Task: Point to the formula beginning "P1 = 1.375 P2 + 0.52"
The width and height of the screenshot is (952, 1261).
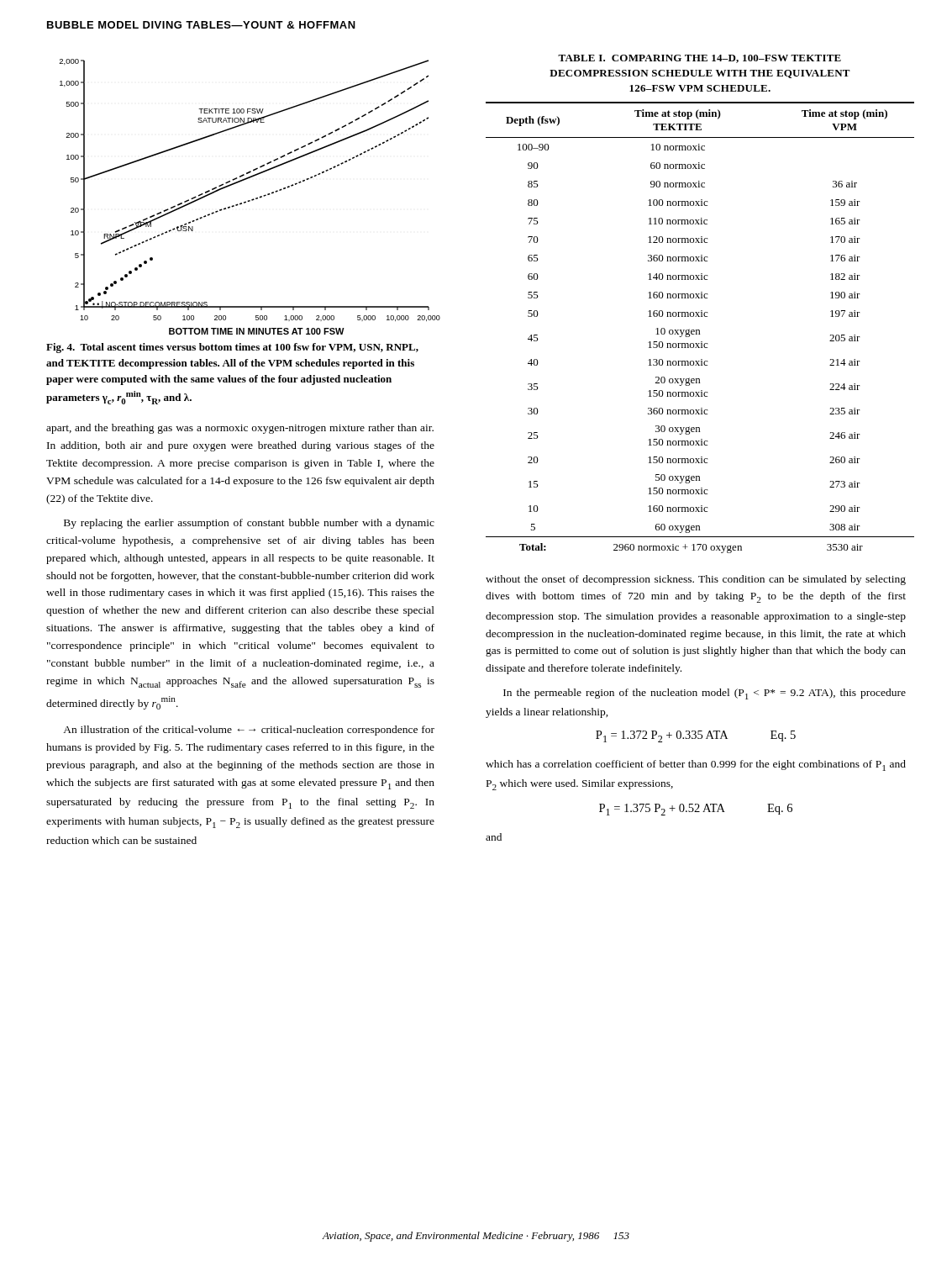Action: [696, 810]
